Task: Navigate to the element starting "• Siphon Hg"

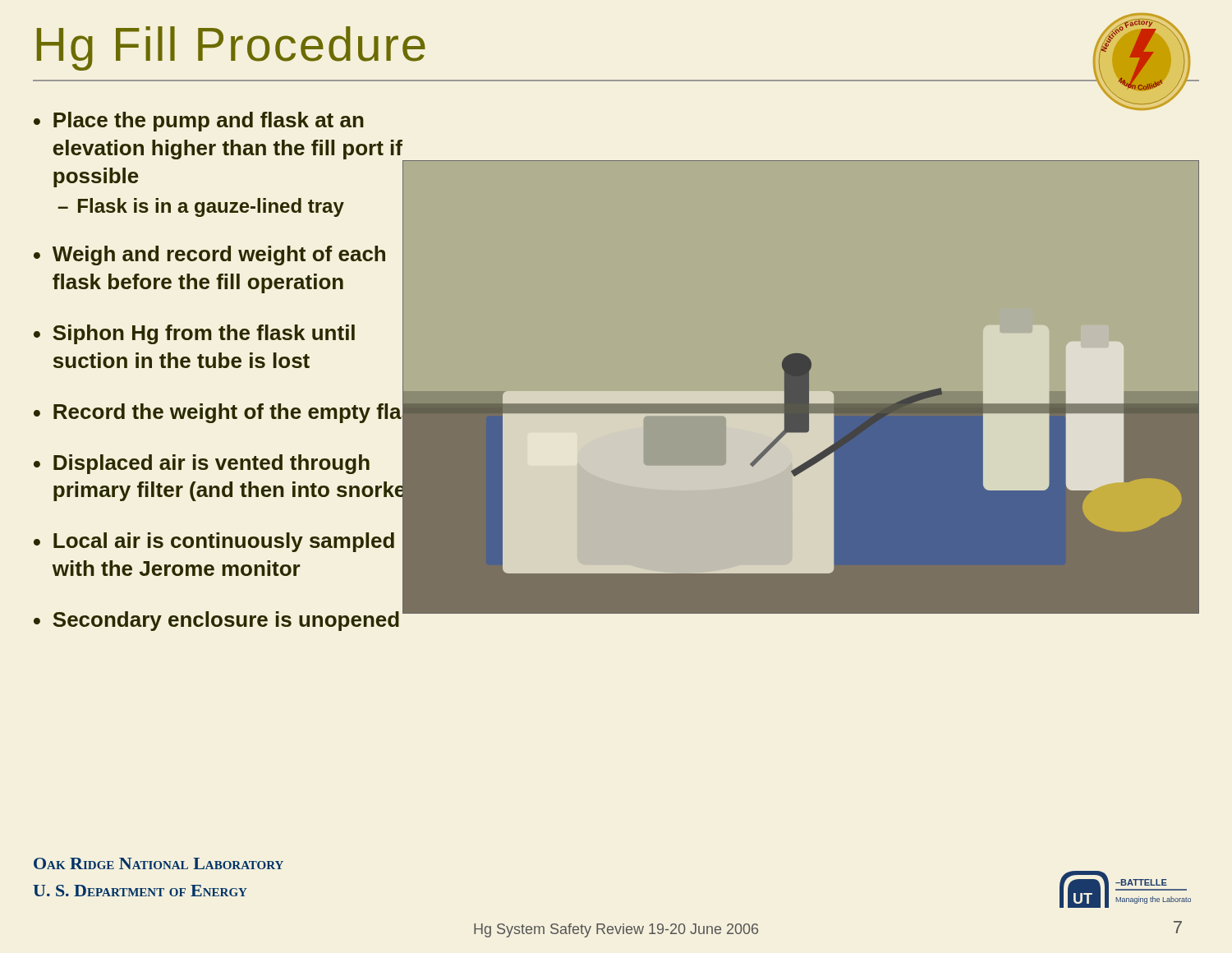Action: click(x=234, y=347)
